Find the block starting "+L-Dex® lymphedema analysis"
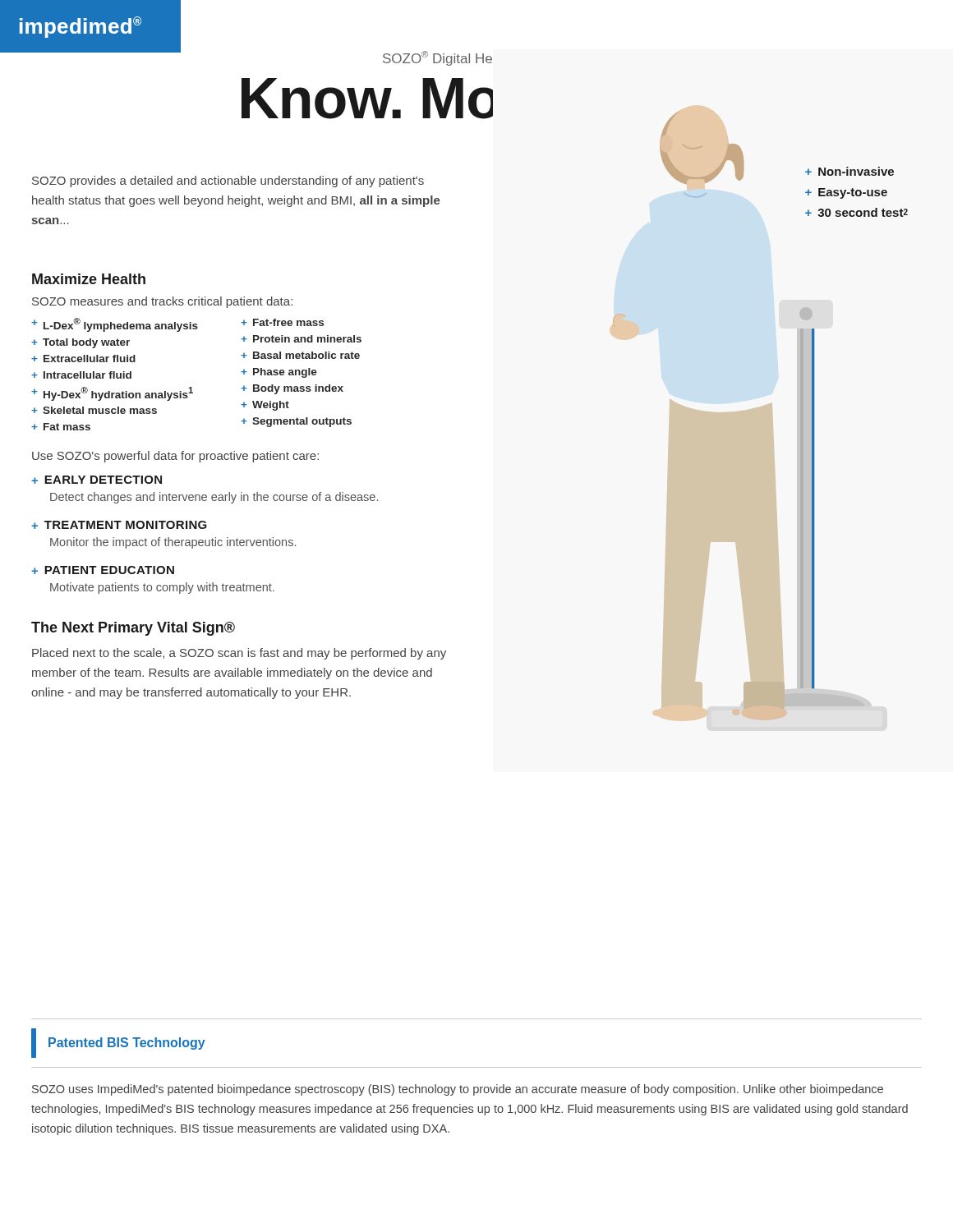 115,324
